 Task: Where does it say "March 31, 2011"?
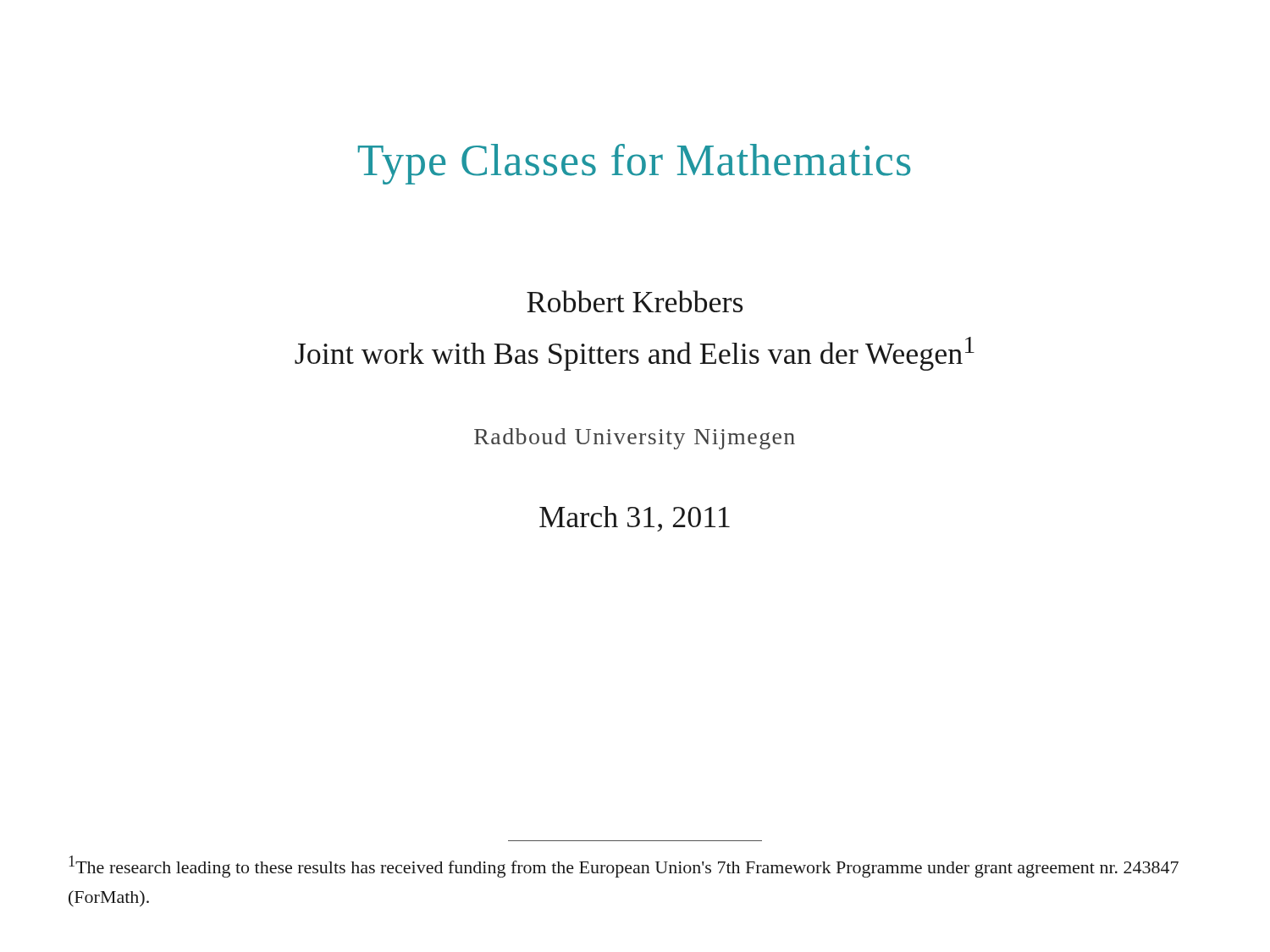click(x=635, y=517)
